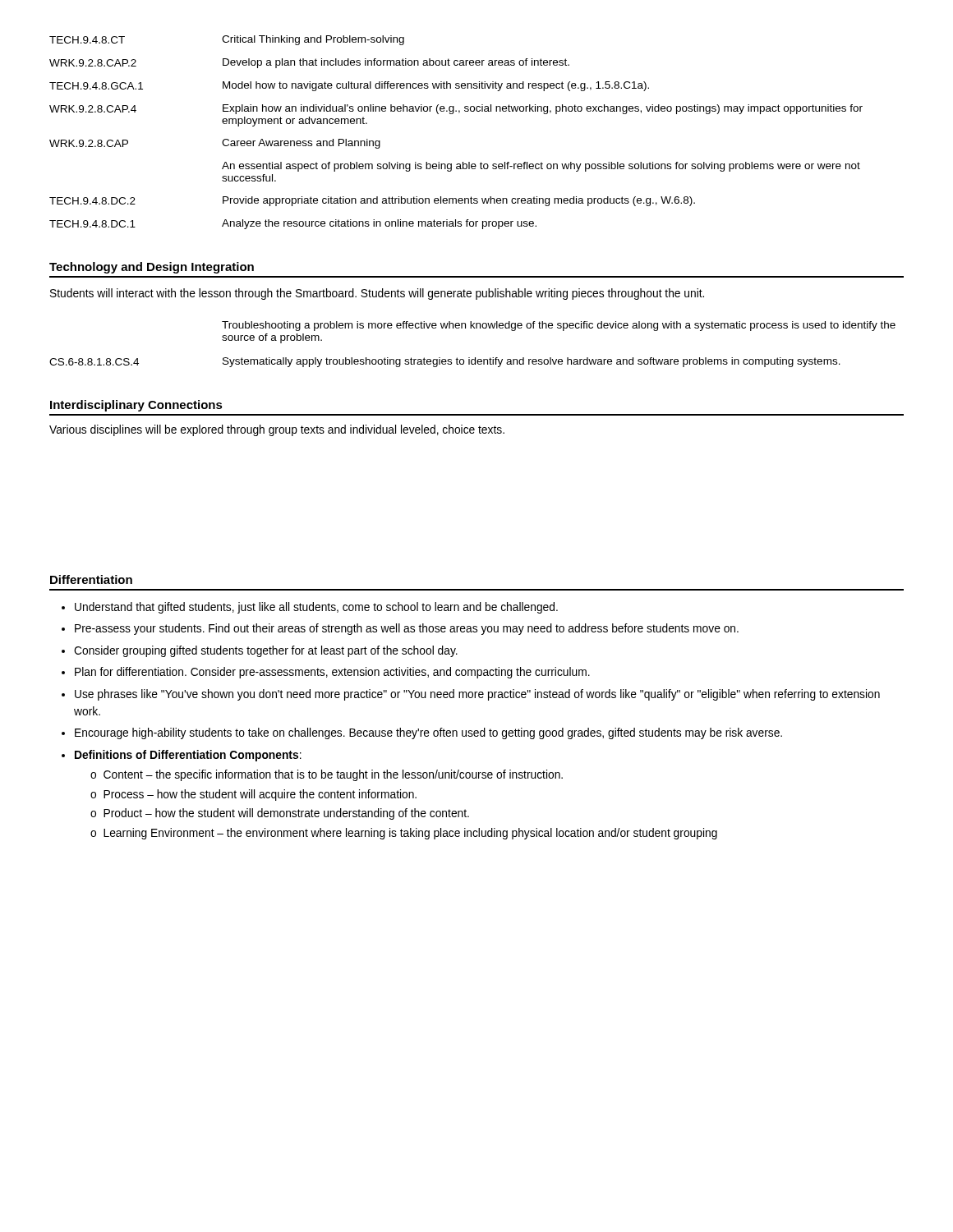Find the block on this page that starts "Understand that gifted students, just like all students,"

[x=316, y=607]
